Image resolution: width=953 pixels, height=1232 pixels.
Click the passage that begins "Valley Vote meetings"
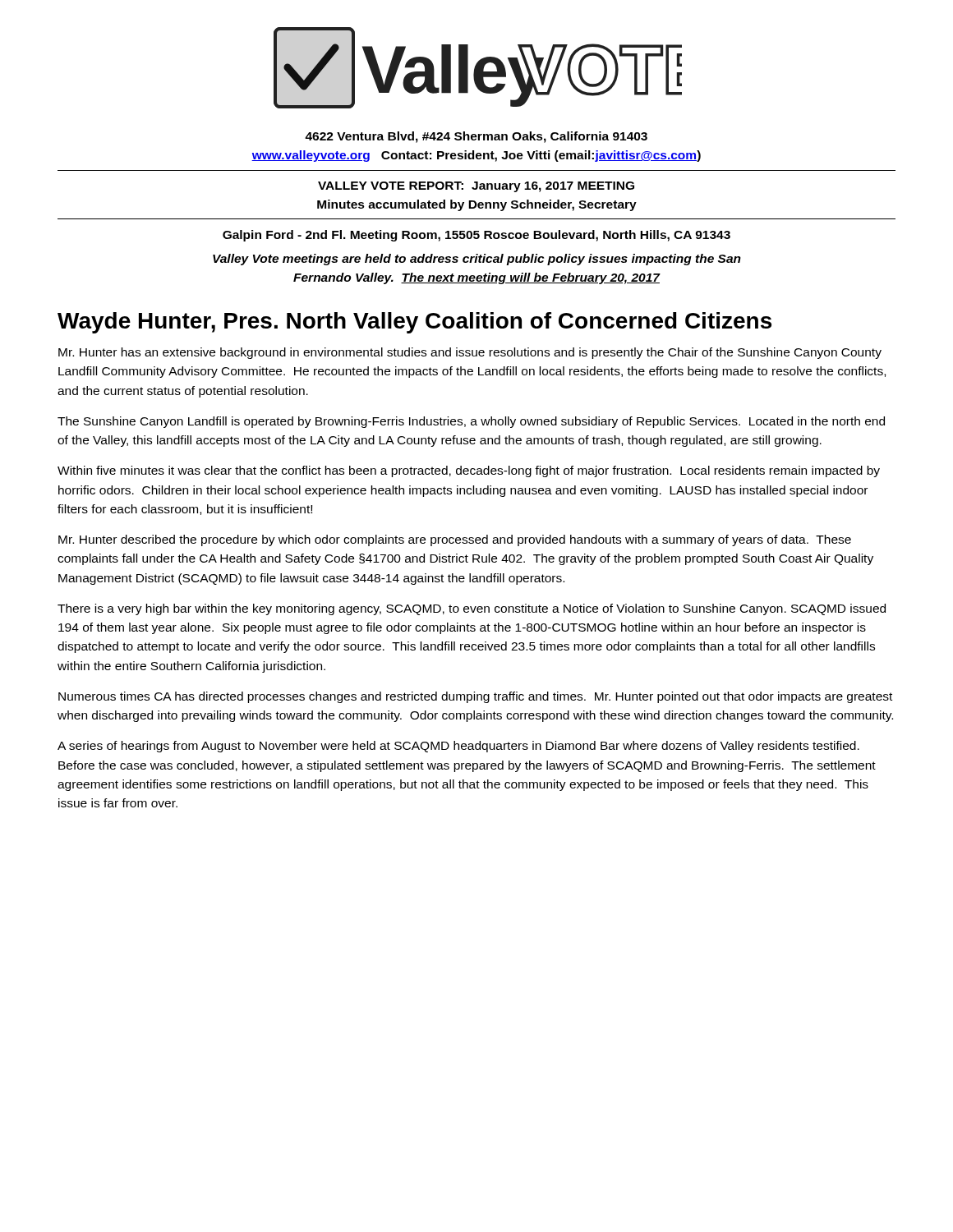(476, 268)
